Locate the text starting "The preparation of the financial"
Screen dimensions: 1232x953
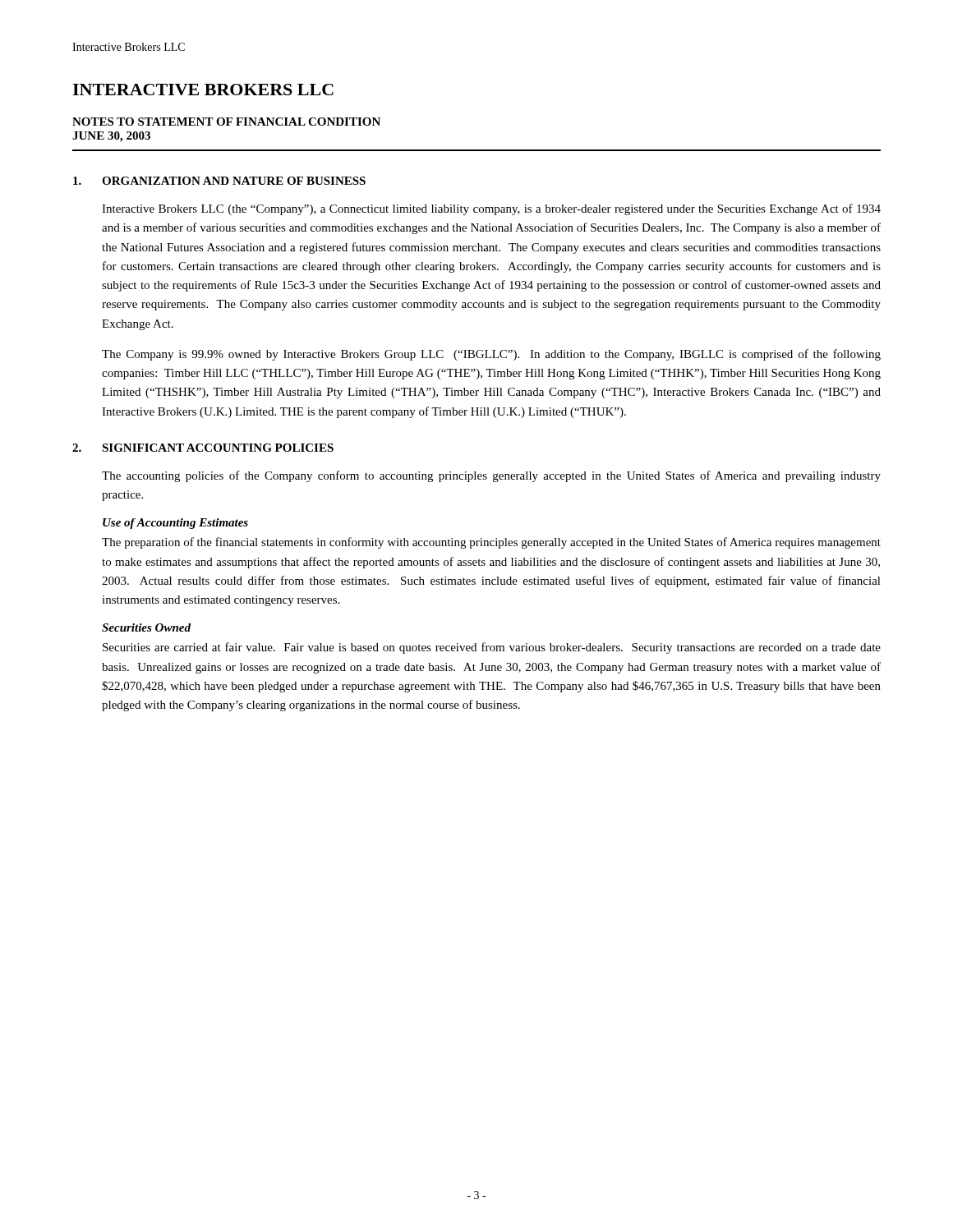(x=491, y=571)
